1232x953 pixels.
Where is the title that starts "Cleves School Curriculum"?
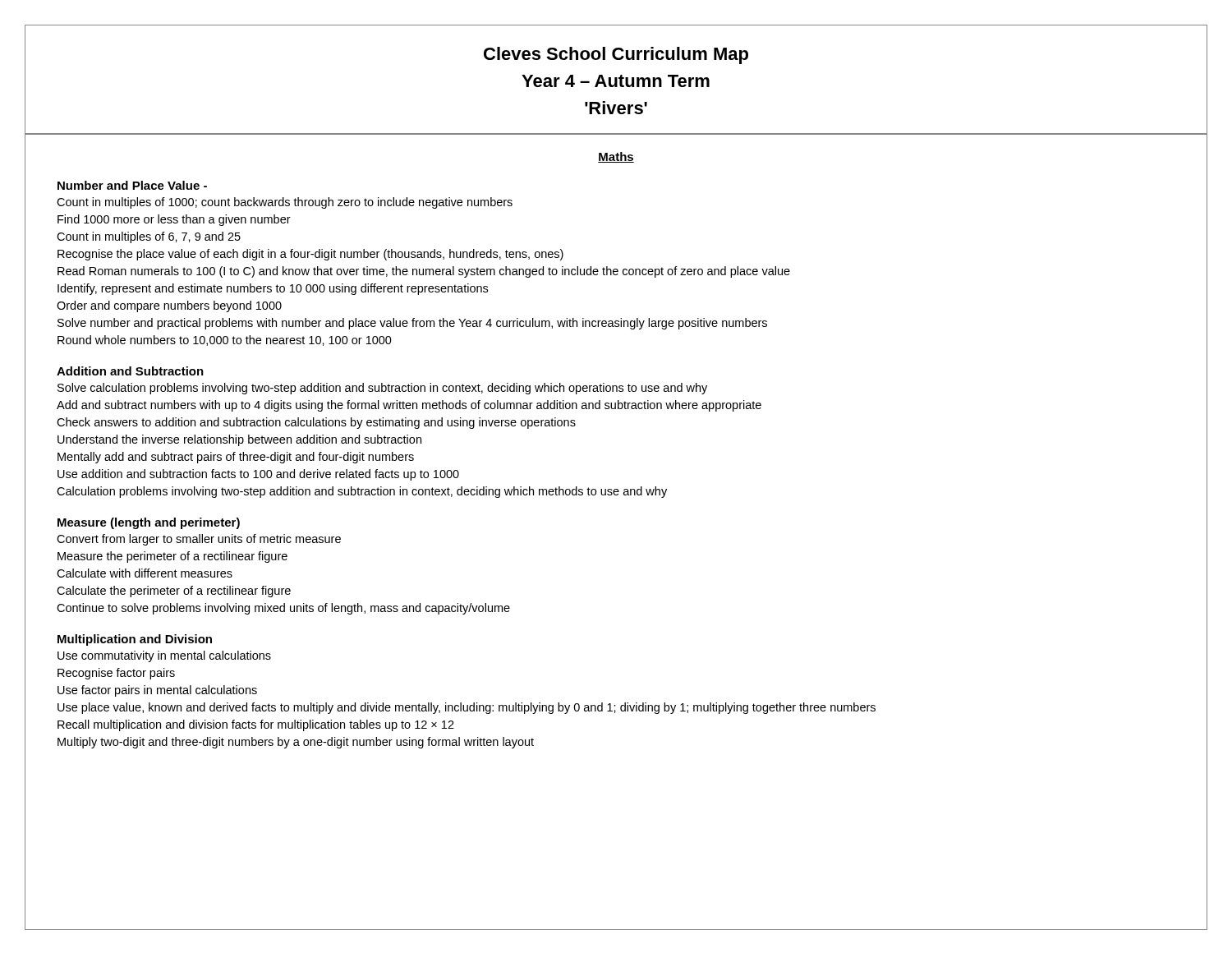616,81
